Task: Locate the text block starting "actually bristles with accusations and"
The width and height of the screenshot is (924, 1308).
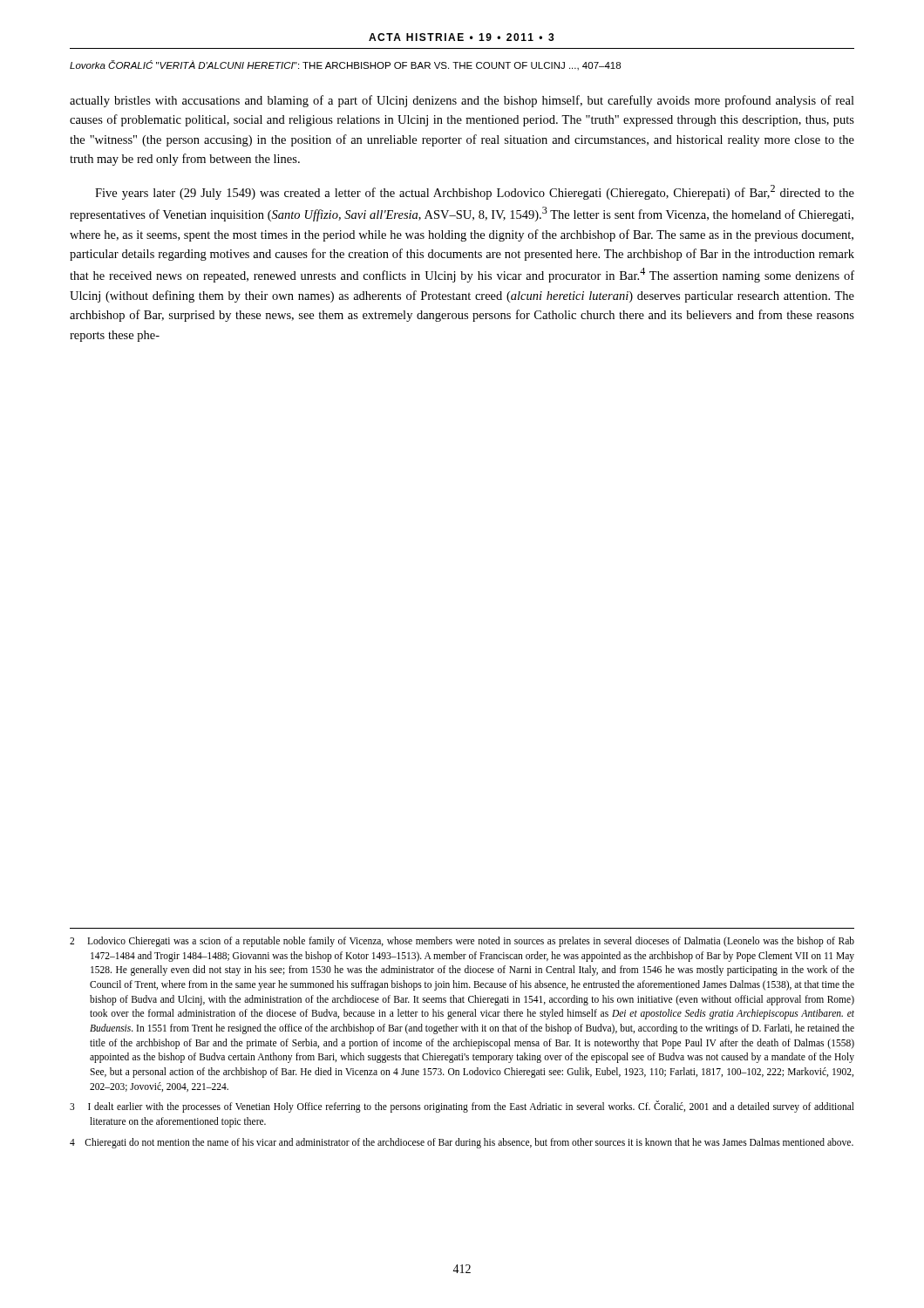Action: click(462, 130)
